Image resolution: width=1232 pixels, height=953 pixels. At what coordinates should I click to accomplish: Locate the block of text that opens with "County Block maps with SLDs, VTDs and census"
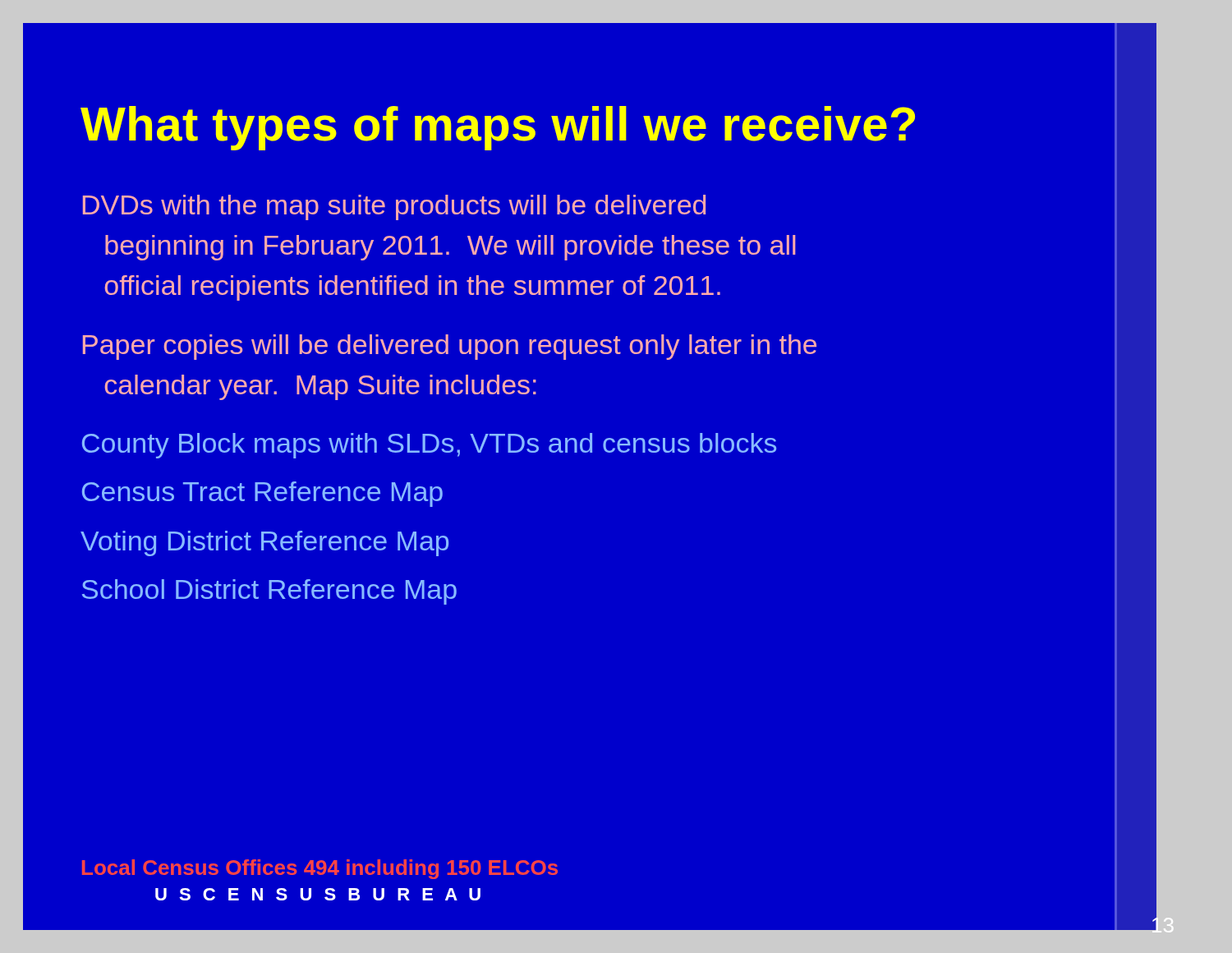(x=429, y=443)
